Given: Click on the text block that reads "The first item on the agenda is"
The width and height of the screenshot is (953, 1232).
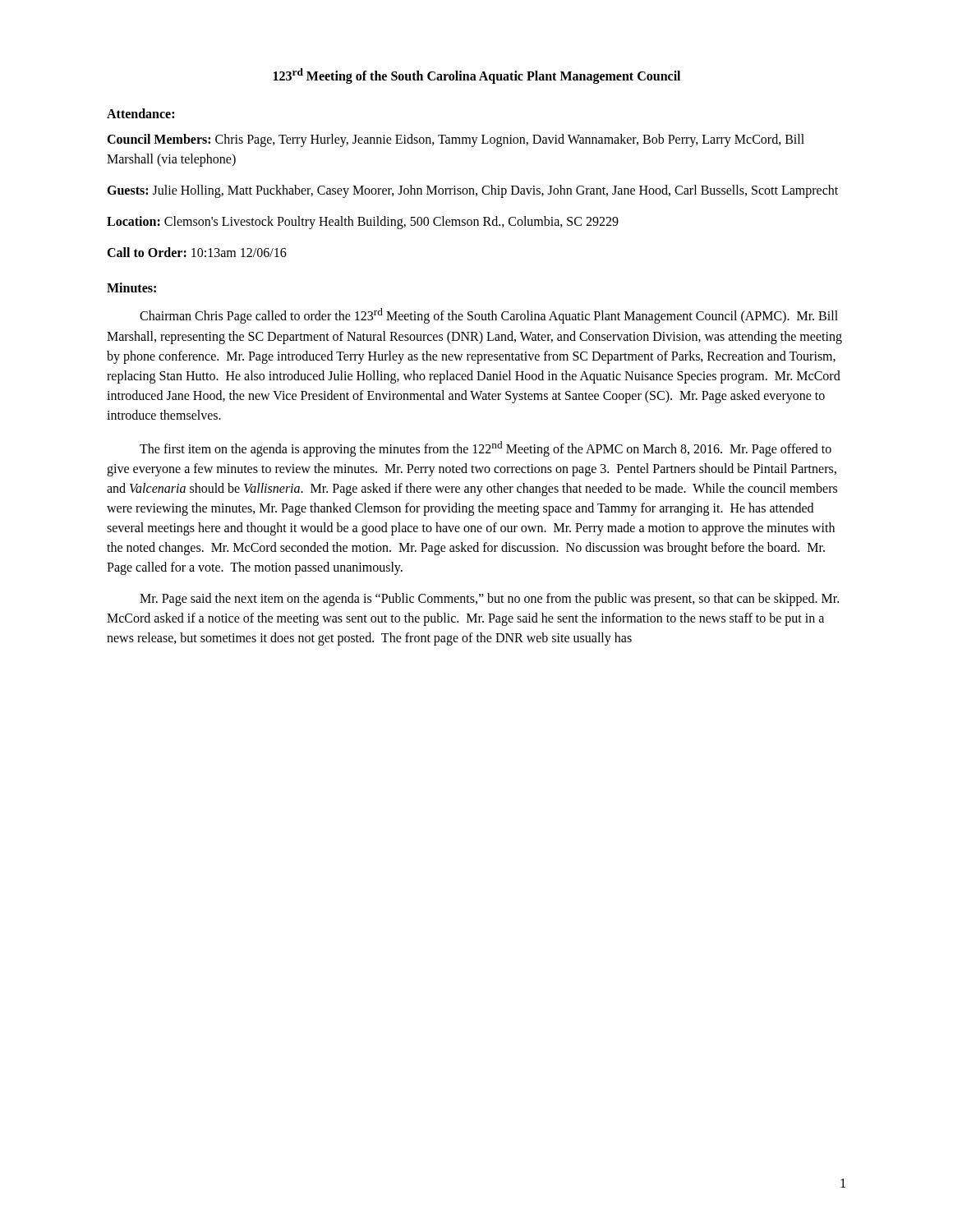Looking at the screenshot, I should [x=472, y=506].
